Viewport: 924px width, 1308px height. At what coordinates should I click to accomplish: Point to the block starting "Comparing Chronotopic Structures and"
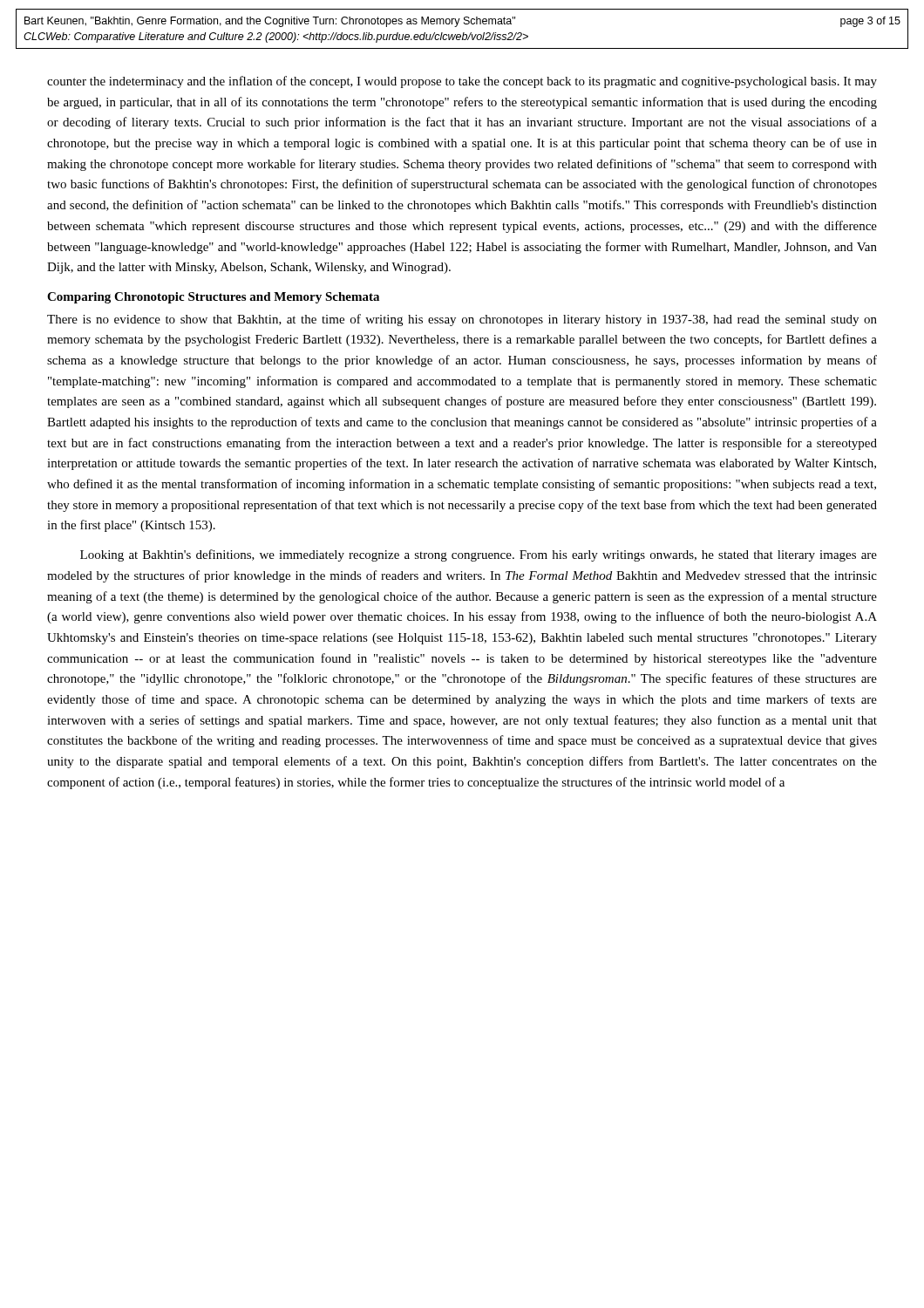(213, 298)
